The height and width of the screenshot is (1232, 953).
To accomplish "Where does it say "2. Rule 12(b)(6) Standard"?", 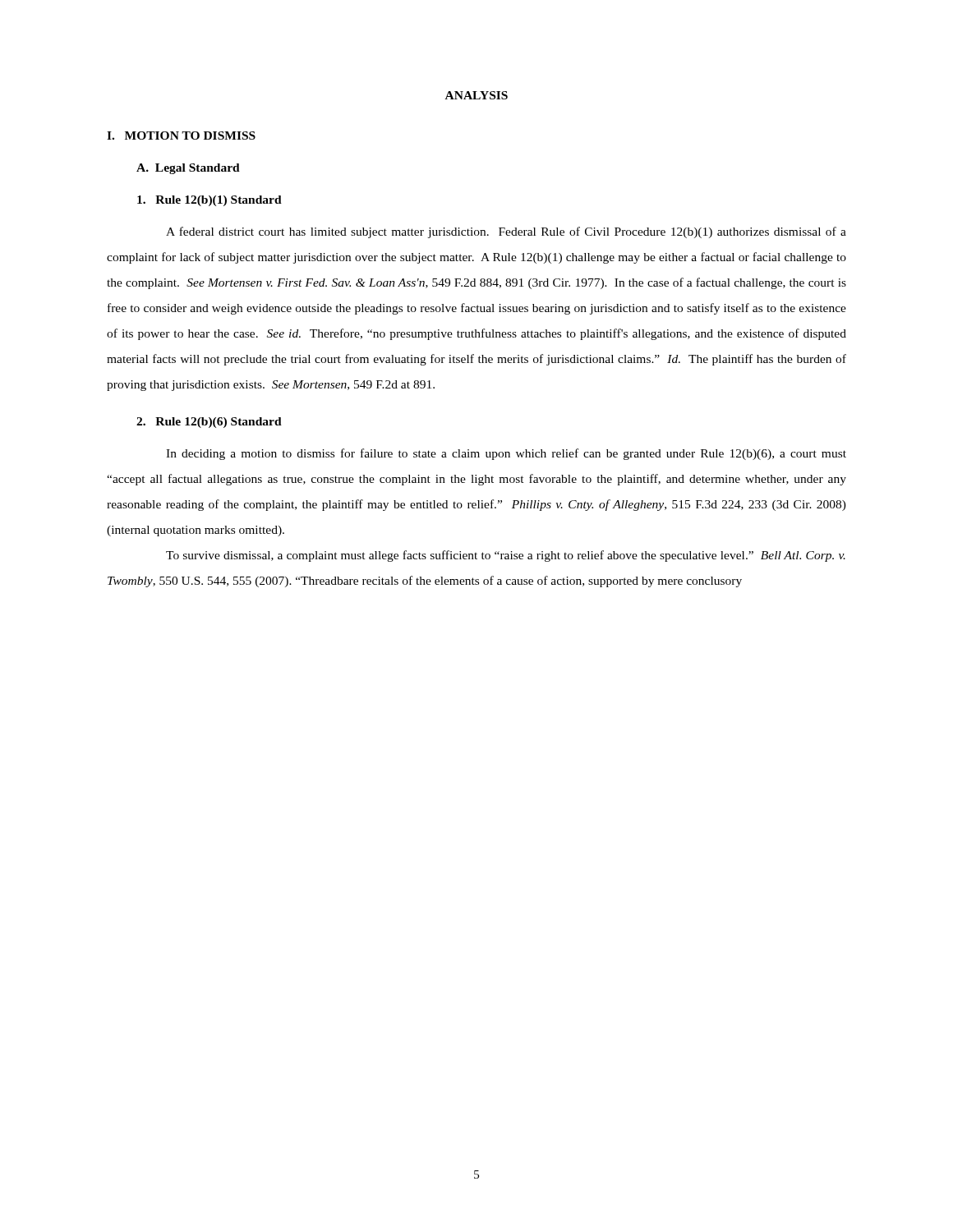I will click(x=209, y=421).
